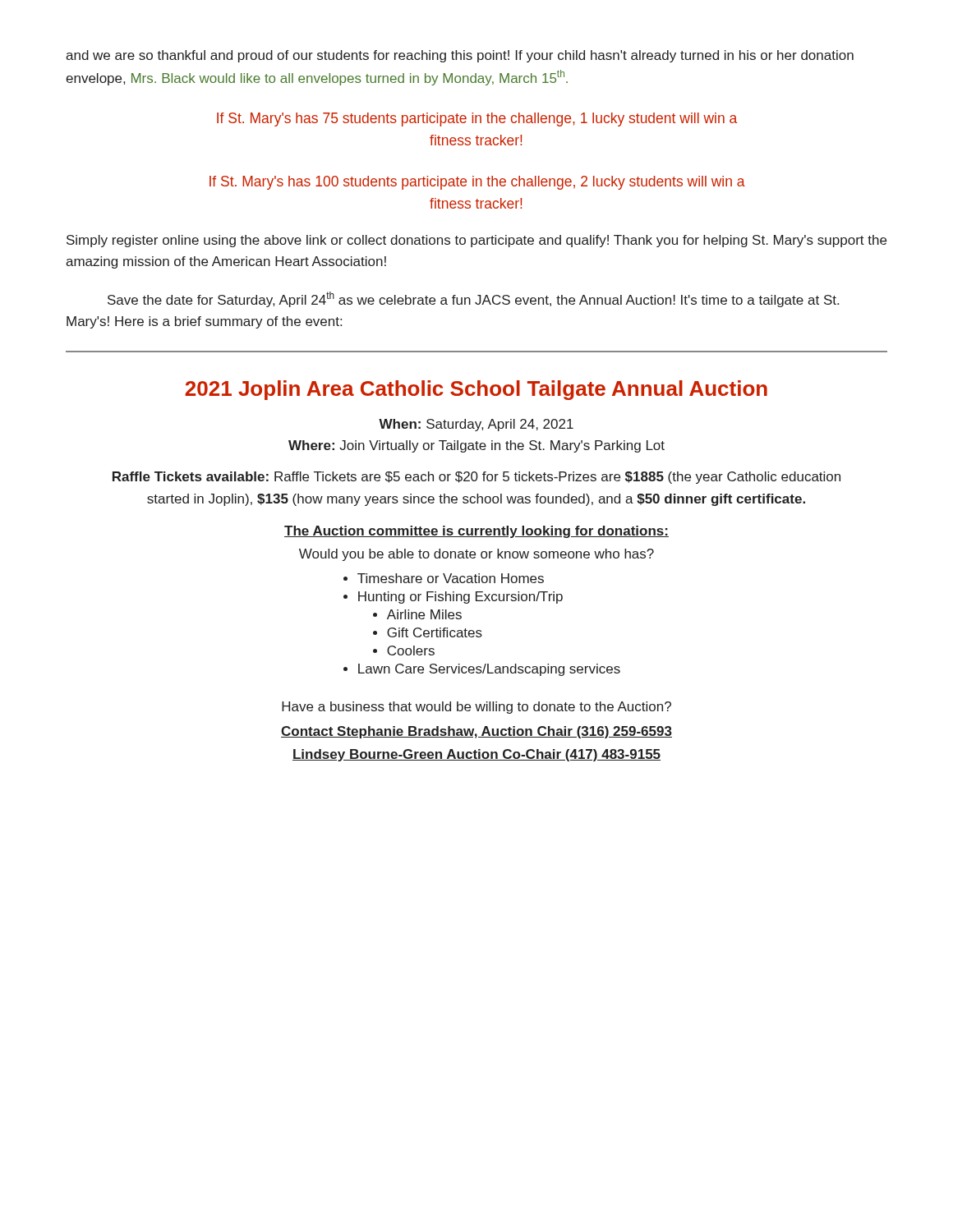The width and height of the screenshot is (953, 1232).
Task: Point to the region starting "Simply register online"
Action: click(476, 251)
